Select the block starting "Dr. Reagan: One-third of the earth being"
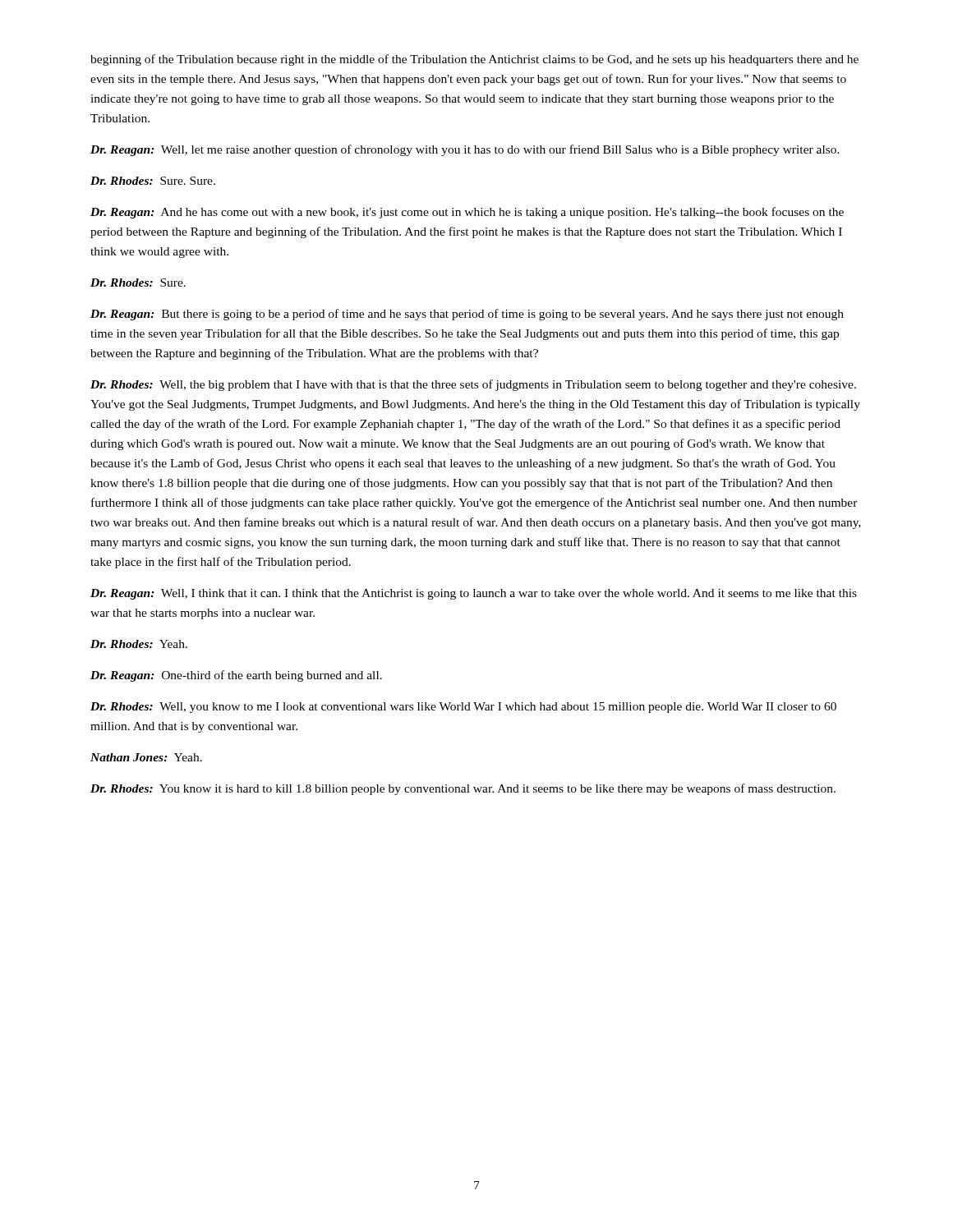 236,675
